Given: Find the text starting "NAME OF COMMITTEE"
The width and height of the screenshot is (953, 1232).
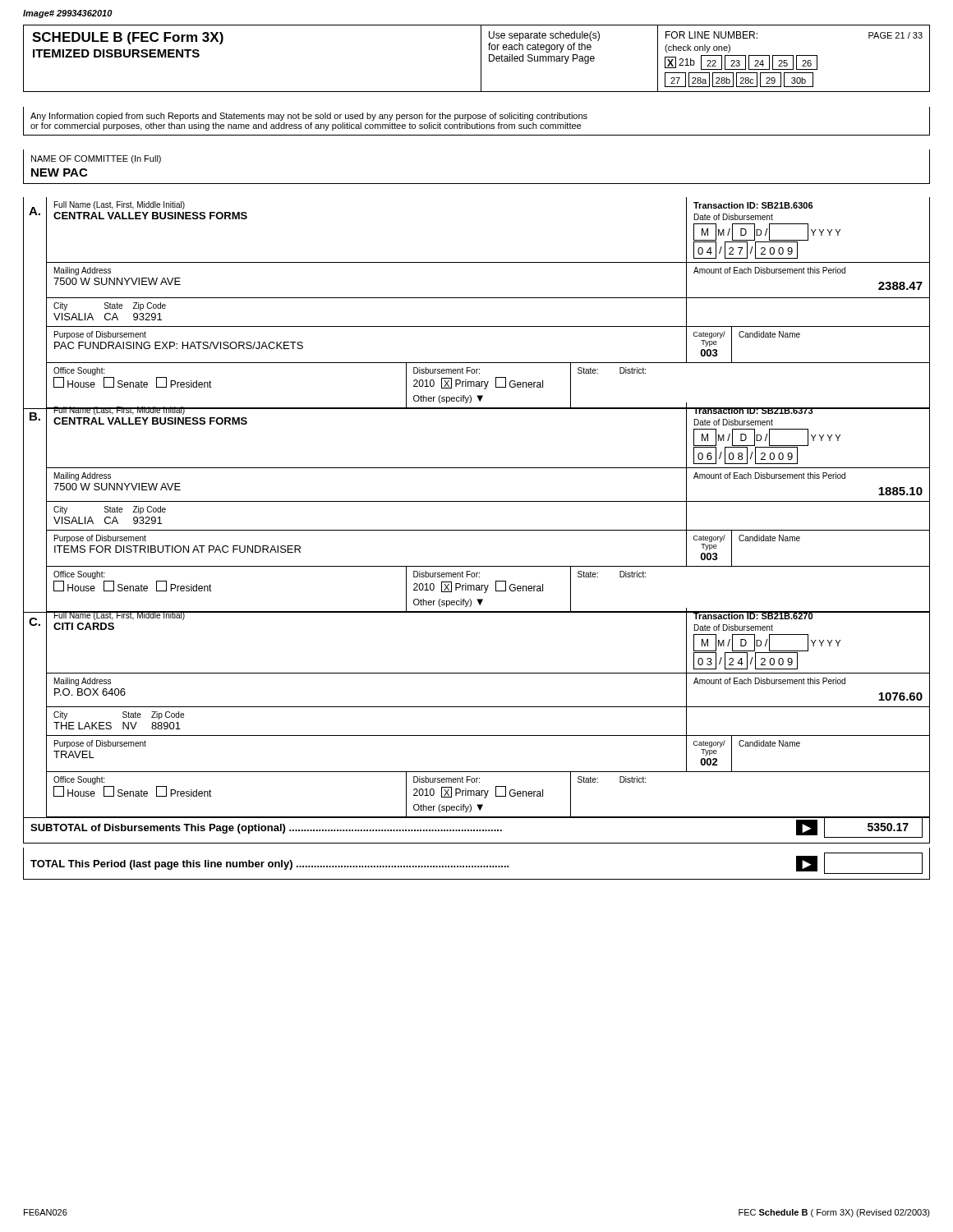Looking at the screenshot, I should tap(96, 159).
